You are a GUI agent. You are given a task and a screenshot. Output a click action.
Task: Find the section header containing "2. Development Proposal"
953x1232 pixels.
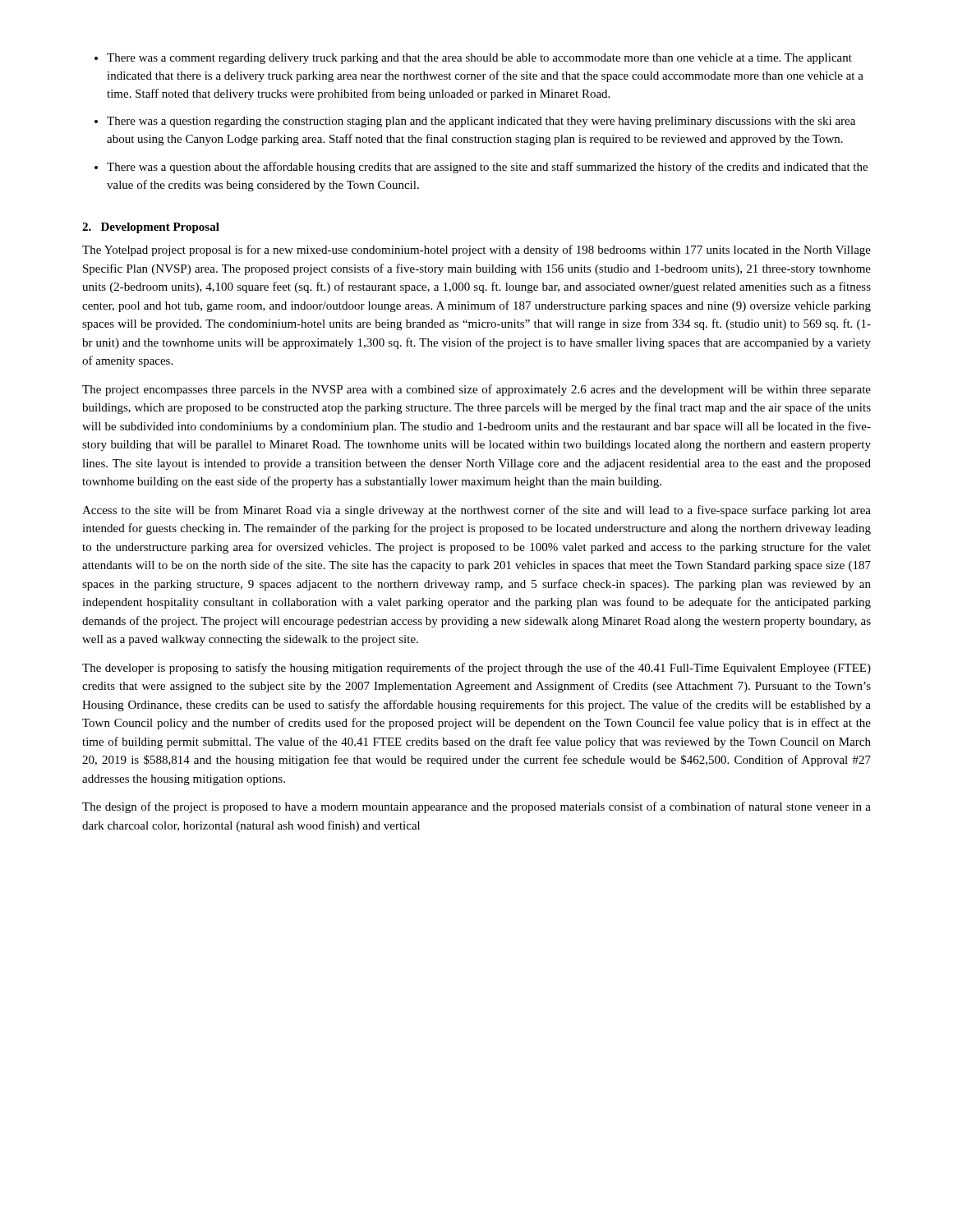[x=151, y=227]
